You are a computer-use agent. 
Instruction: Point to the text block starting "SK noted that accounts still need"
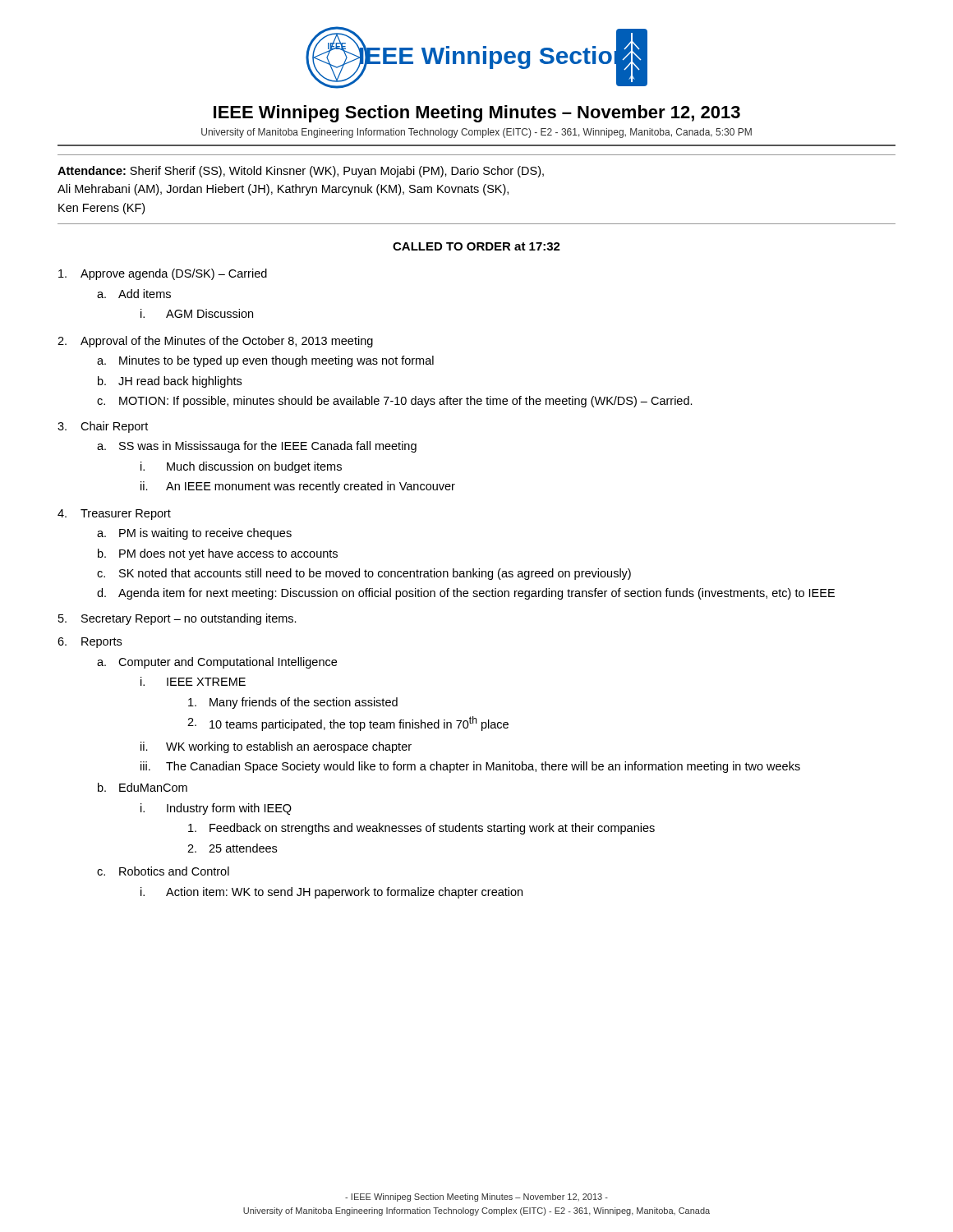[x=507, y=573]
